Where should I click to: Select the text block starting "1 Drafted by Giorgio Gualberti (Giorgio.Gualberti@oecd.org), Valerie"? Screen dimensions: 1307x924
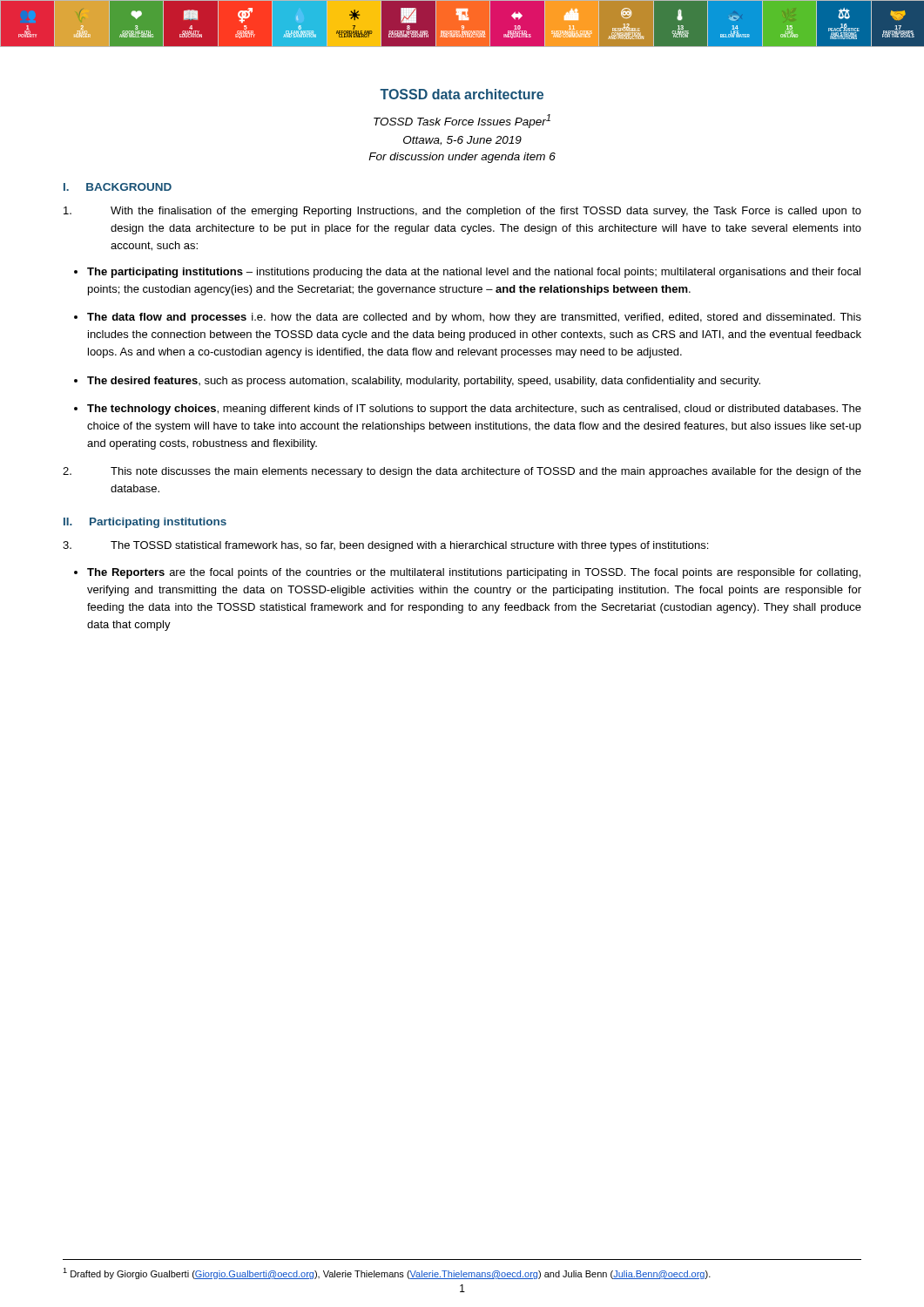click(387, 1272)
